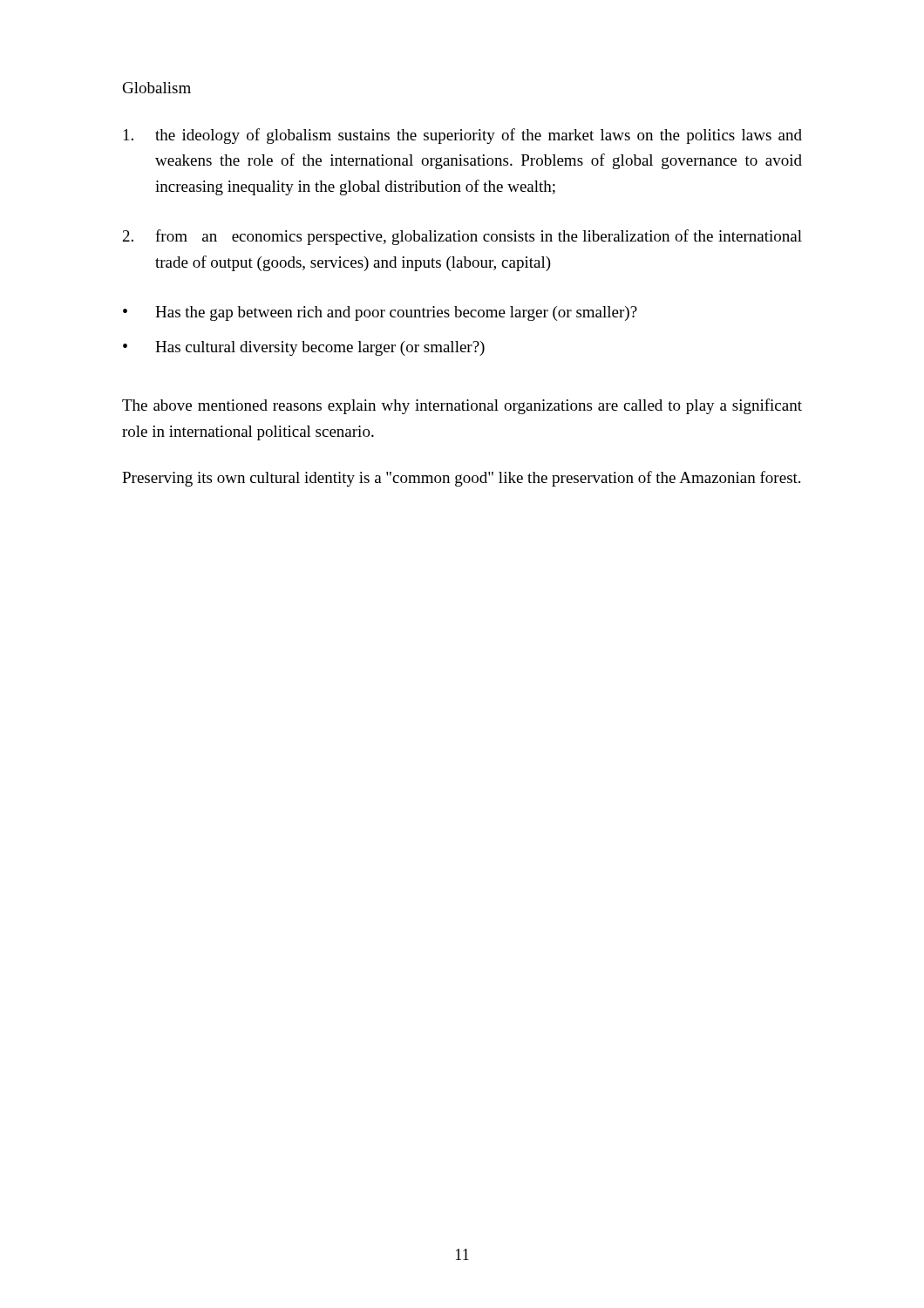924x1308 pixels.
Task: Where is the passage that starts "• Has the gap between"?
Action: [462, 312]
